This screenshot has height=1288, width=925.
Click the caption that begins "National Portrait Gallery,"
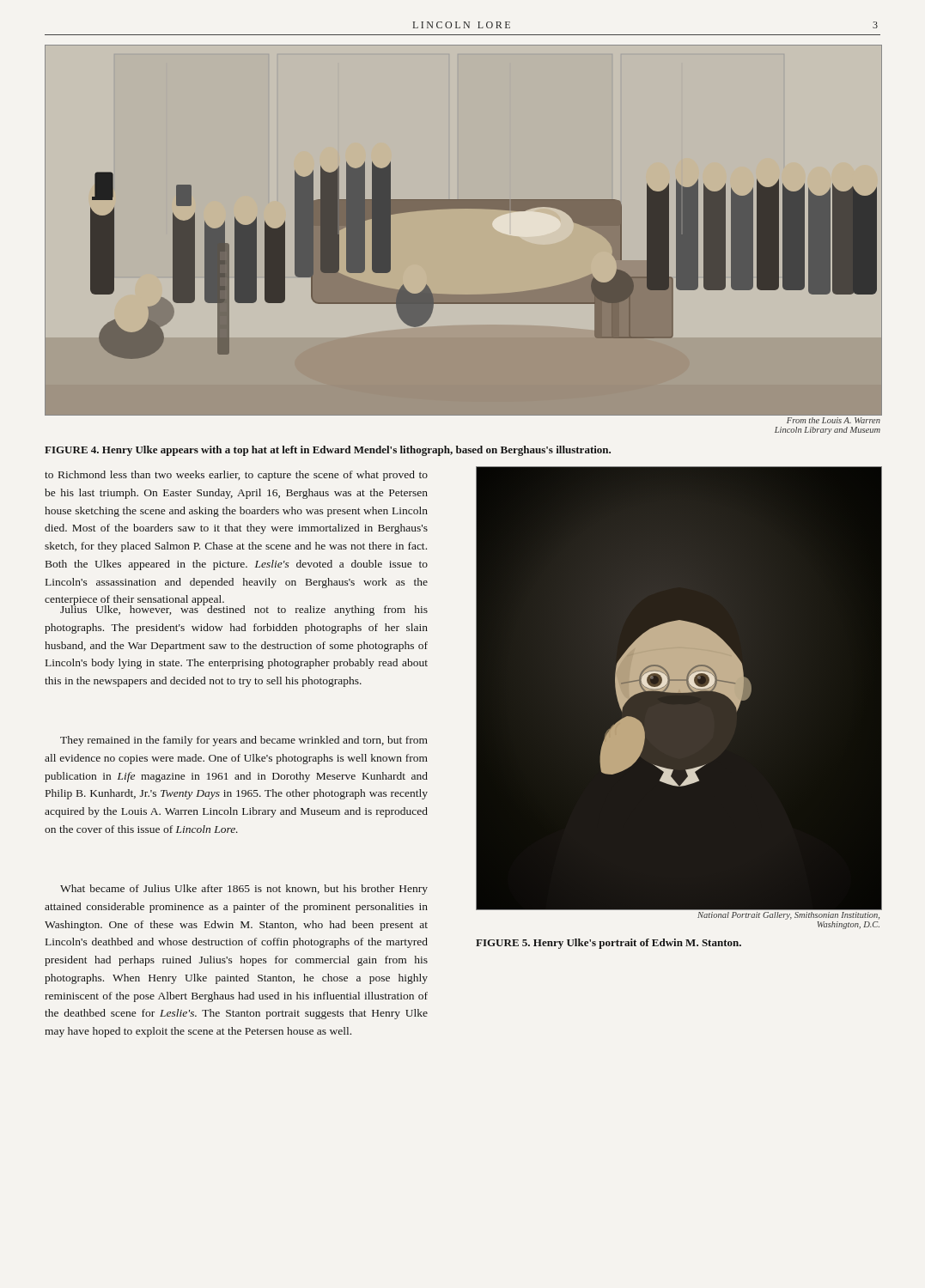pyautogui.click(x=789, y=920)
